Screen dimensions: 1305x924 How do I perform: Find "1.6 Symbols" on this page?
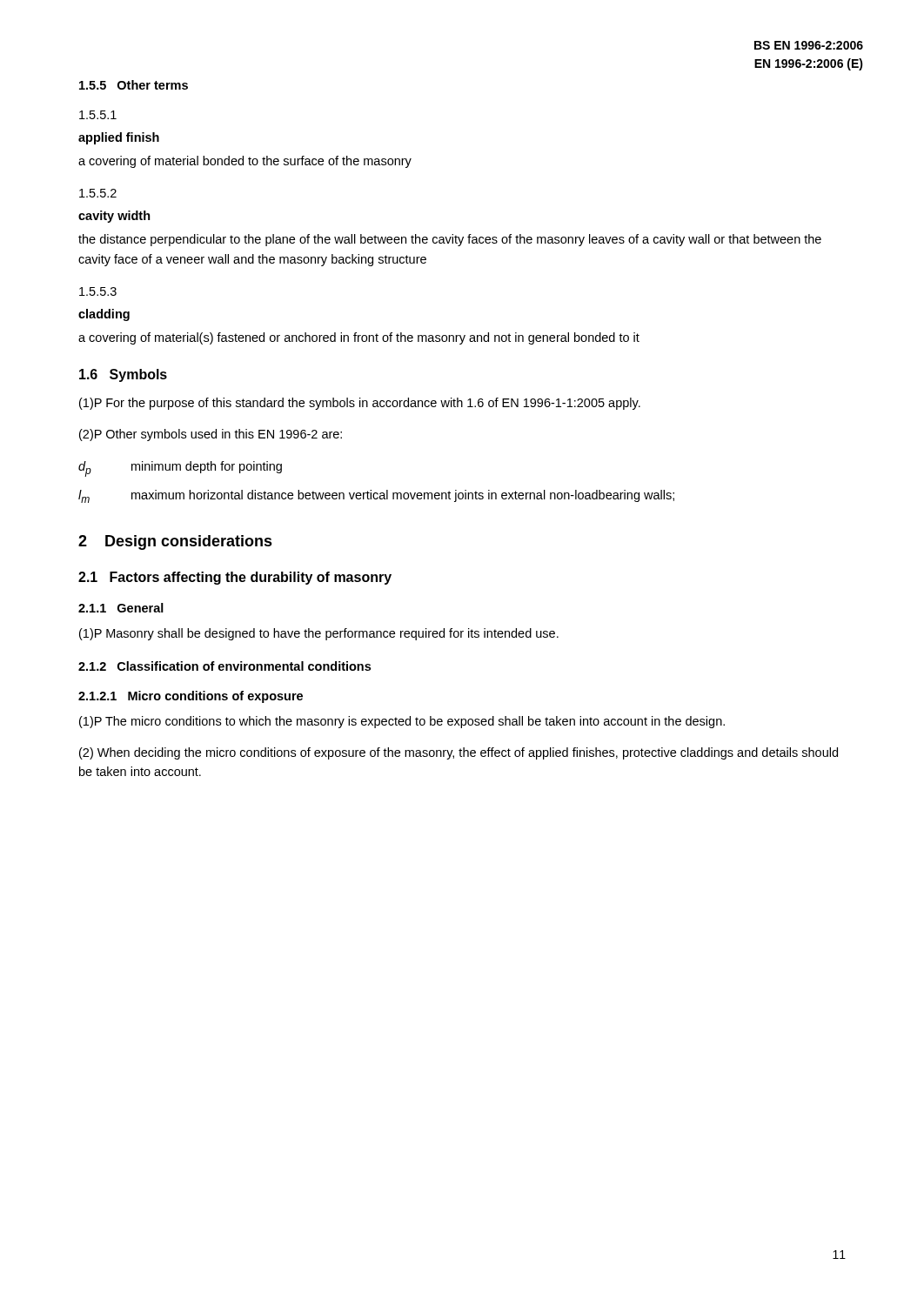123,374
